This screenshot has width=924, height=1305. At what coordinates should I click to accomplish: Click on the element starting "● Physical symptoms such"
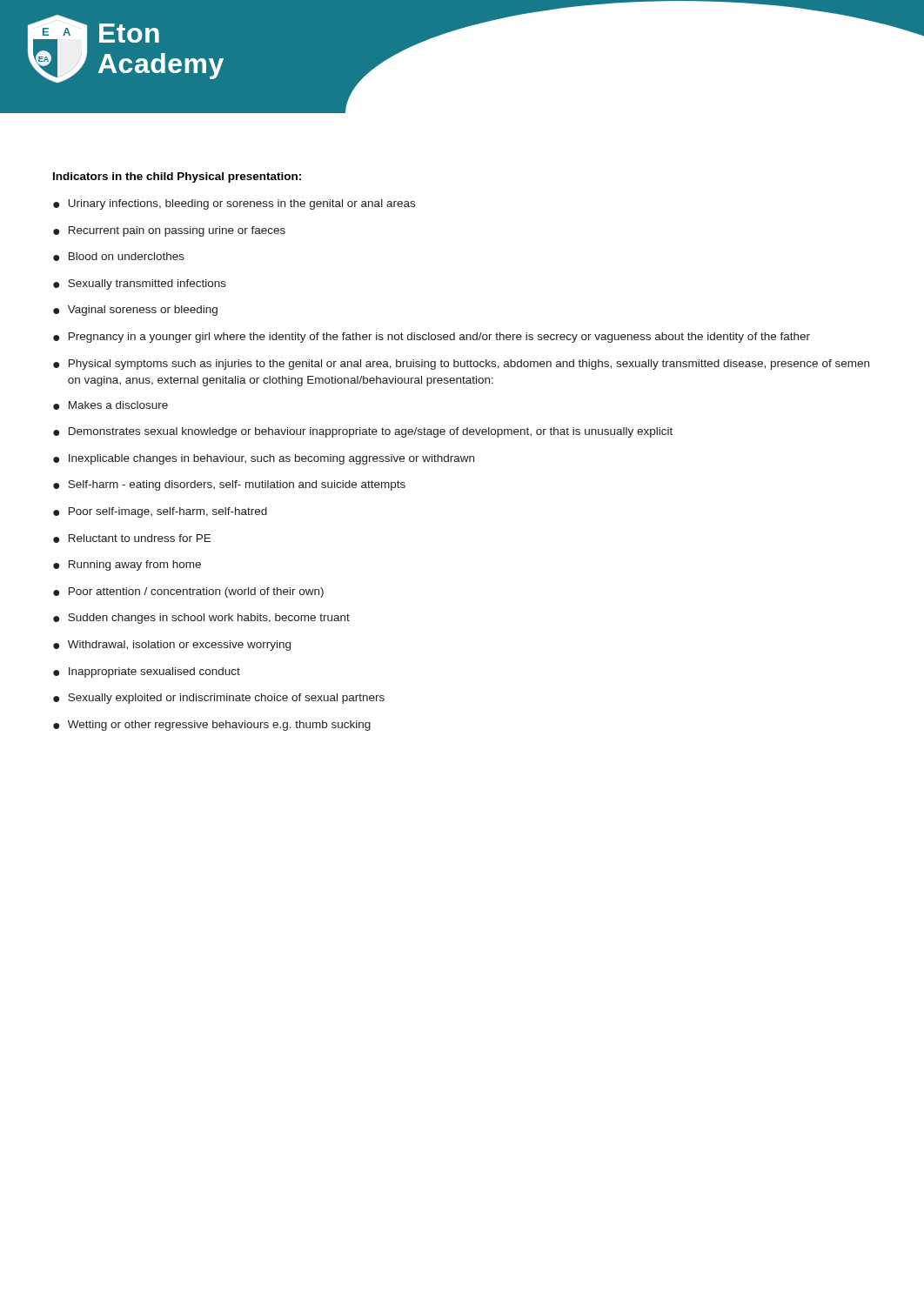pos(462,372)
